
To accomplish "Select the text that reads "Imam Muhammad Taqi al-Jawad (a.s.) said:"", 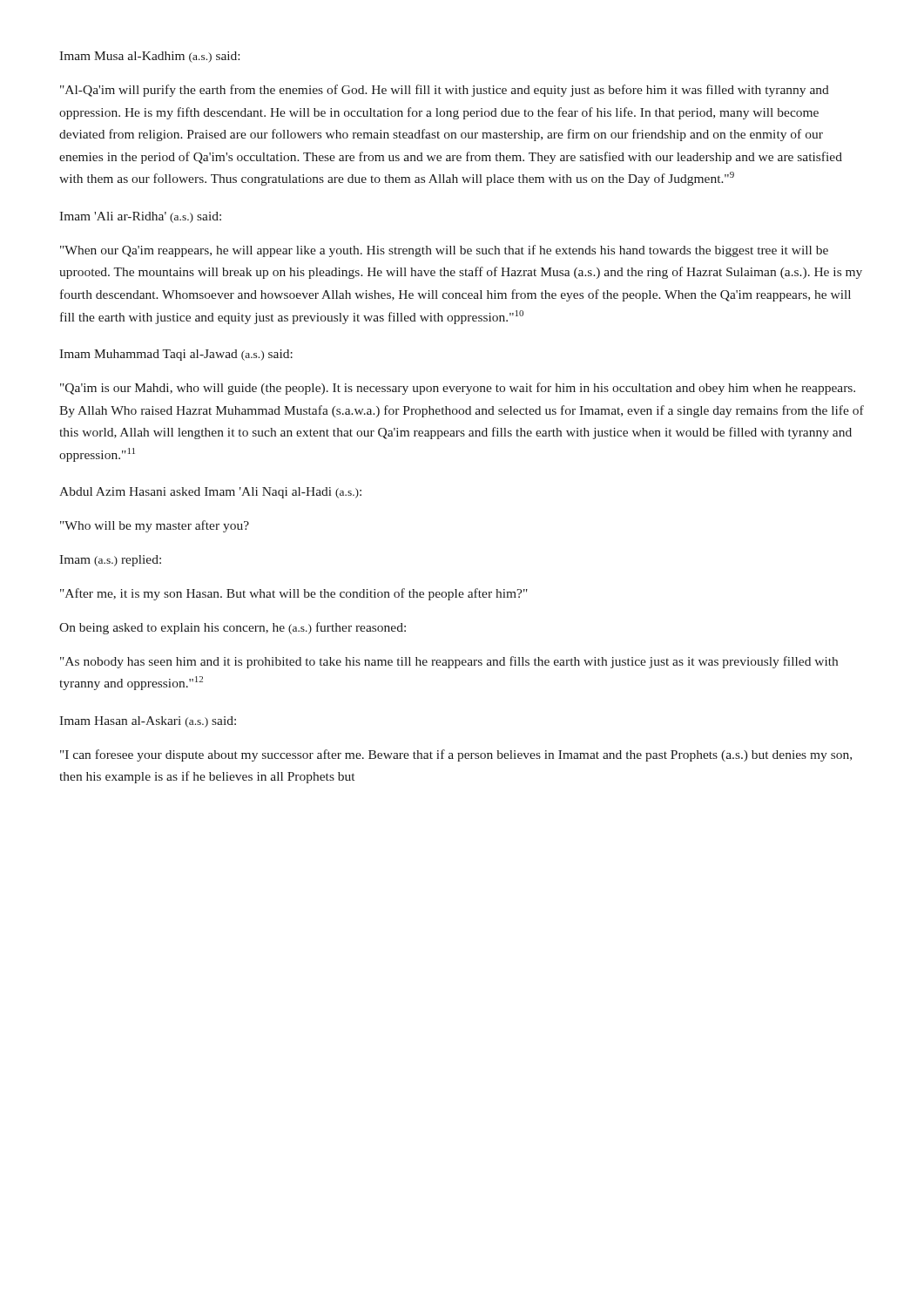I will point(176,353).
